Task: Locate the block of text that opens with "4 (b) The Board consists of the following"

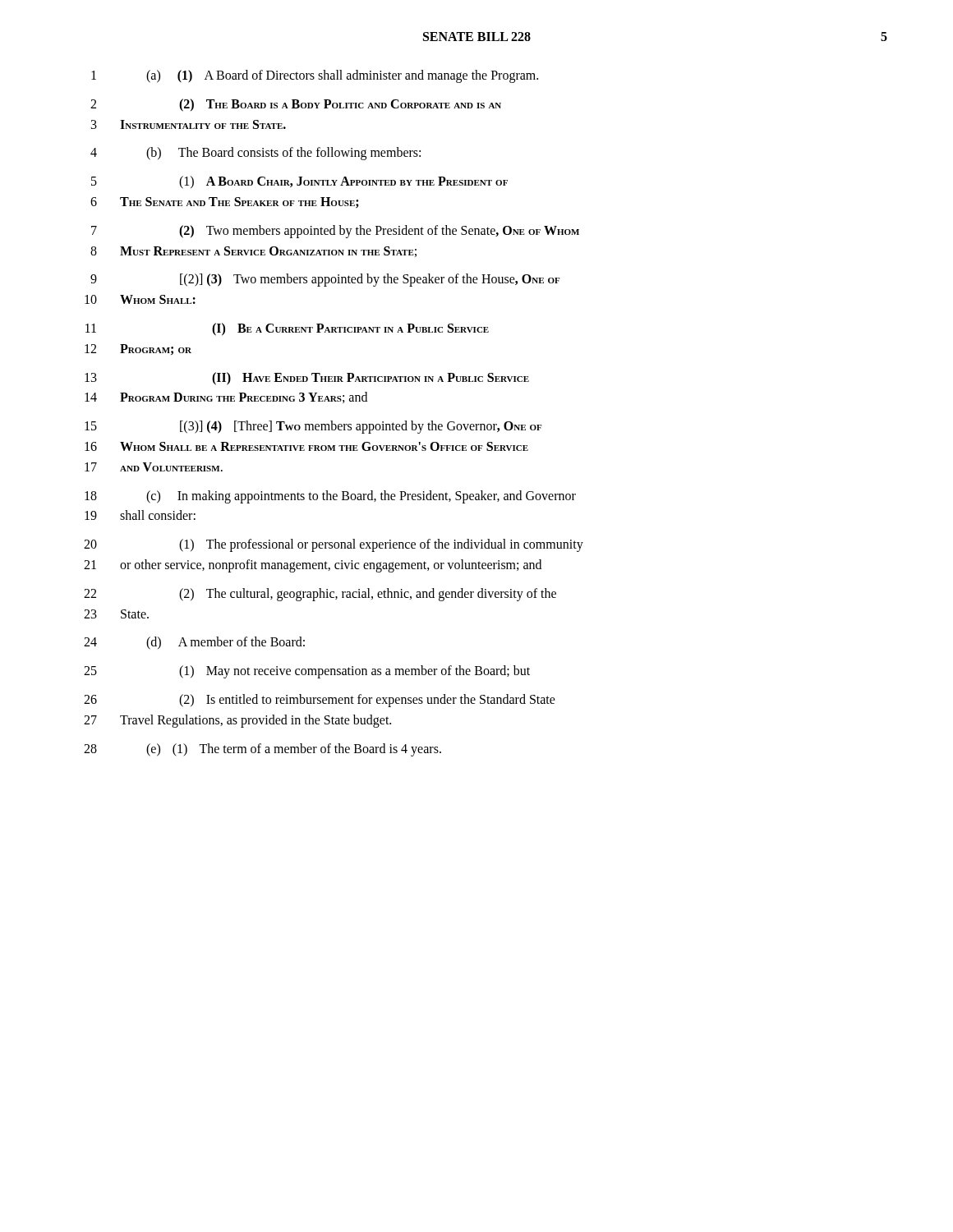Action: coord(256,154)
